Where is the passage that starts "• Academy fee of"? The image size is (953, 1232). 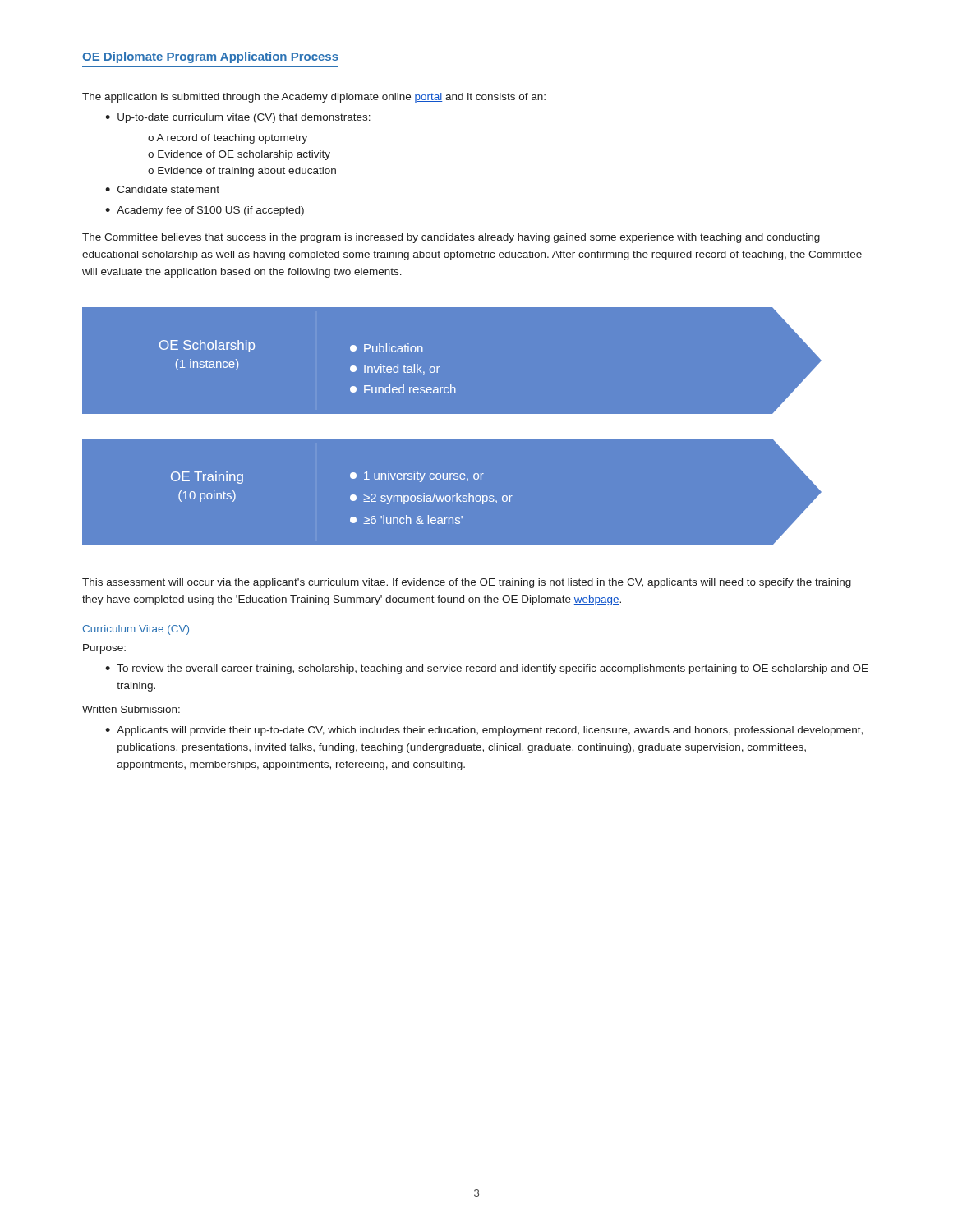point(205,211)
